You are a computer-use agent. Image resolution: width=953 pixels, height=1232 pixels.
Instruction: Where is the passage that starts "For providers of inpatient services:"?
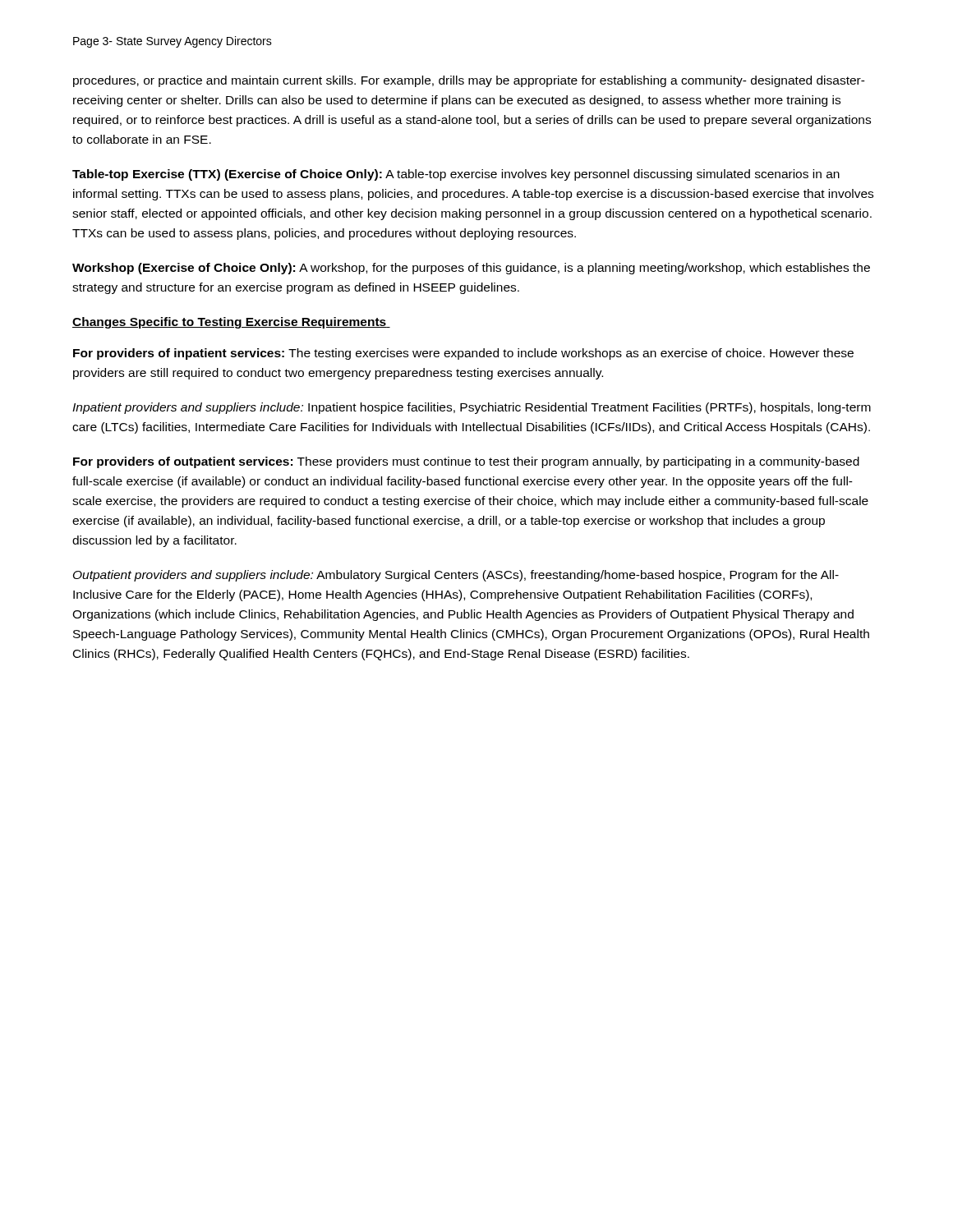click(463, 363)
